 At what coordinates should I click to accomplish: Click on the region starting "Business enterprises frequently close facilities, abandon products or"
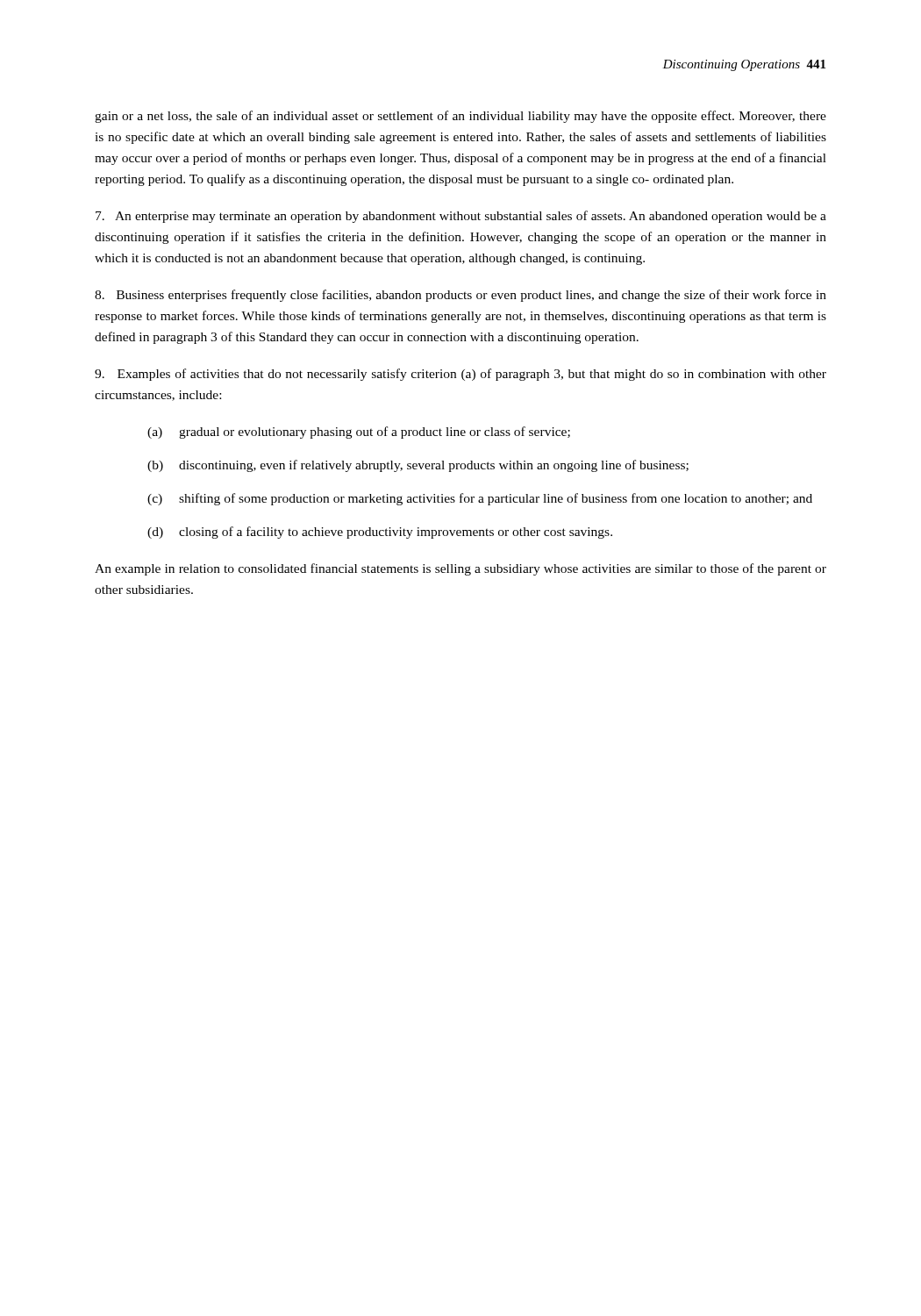pyautogui.click(x=460, y=316)
